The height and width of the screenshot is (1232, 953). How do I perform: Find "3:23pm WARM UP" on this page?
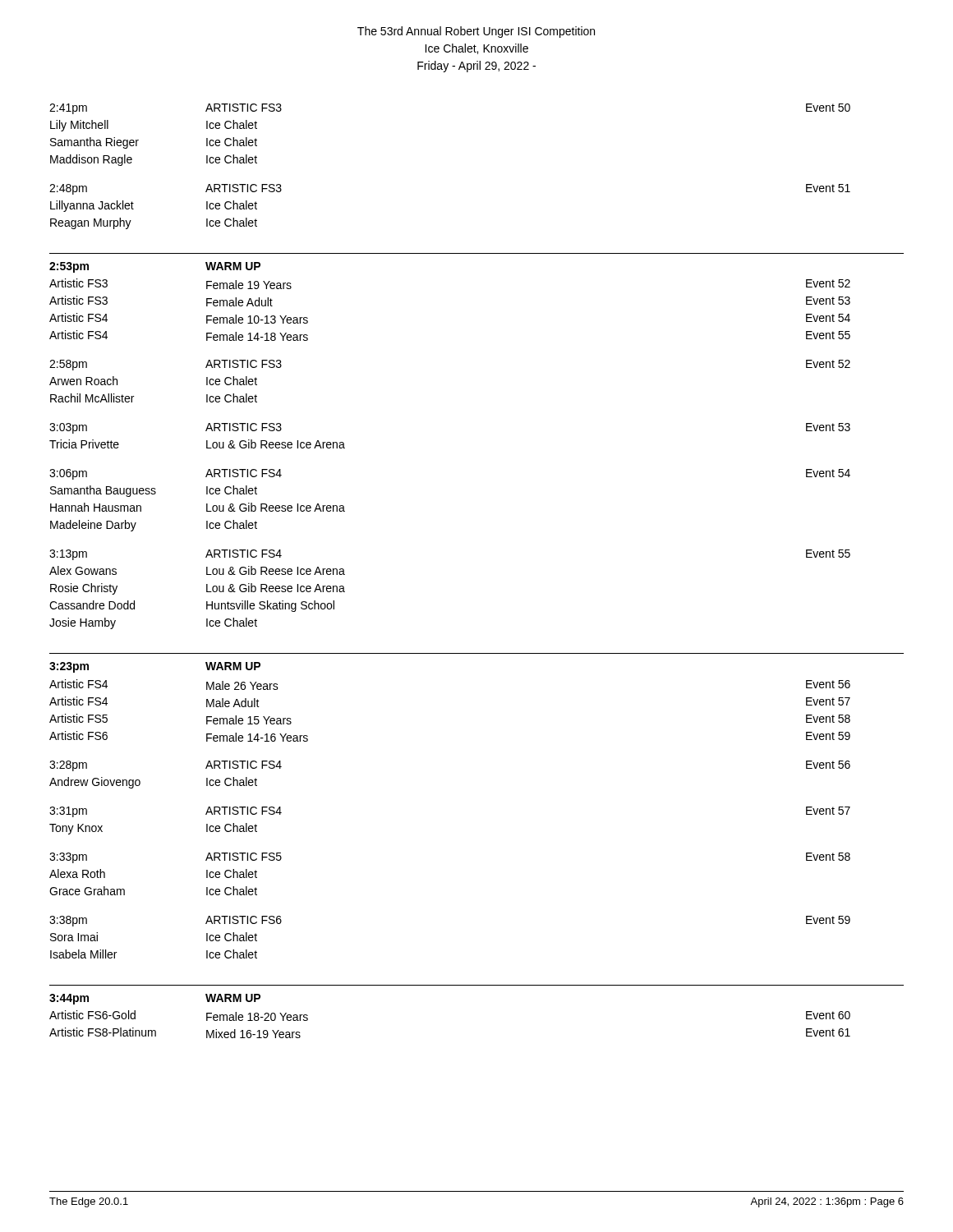point(66,668)
